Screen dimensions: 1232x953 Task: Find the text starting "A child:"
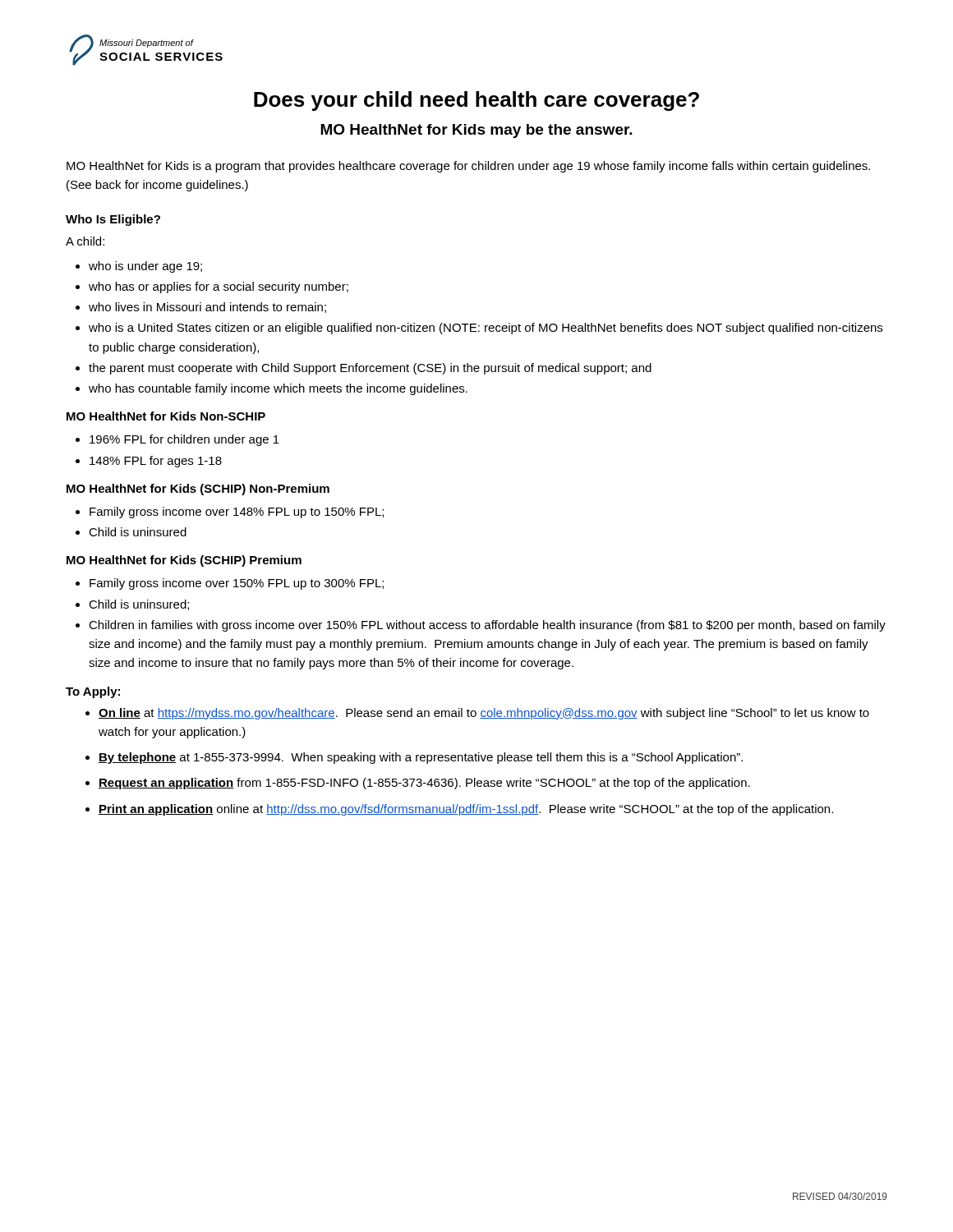click(86, 241)
